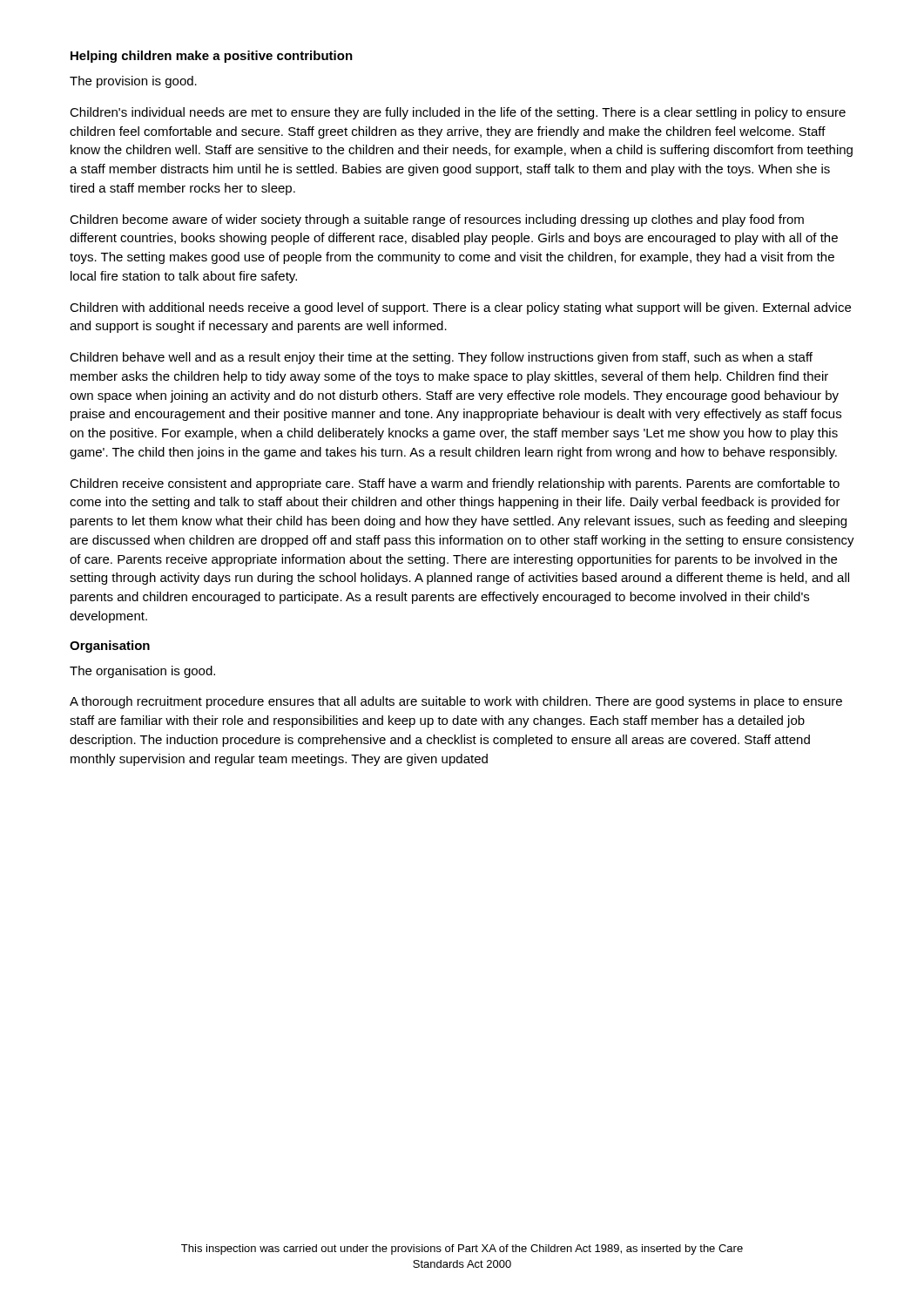
Task: Click on the text block starting "Children's individual needs are met"
Action: tap(462, 150)
